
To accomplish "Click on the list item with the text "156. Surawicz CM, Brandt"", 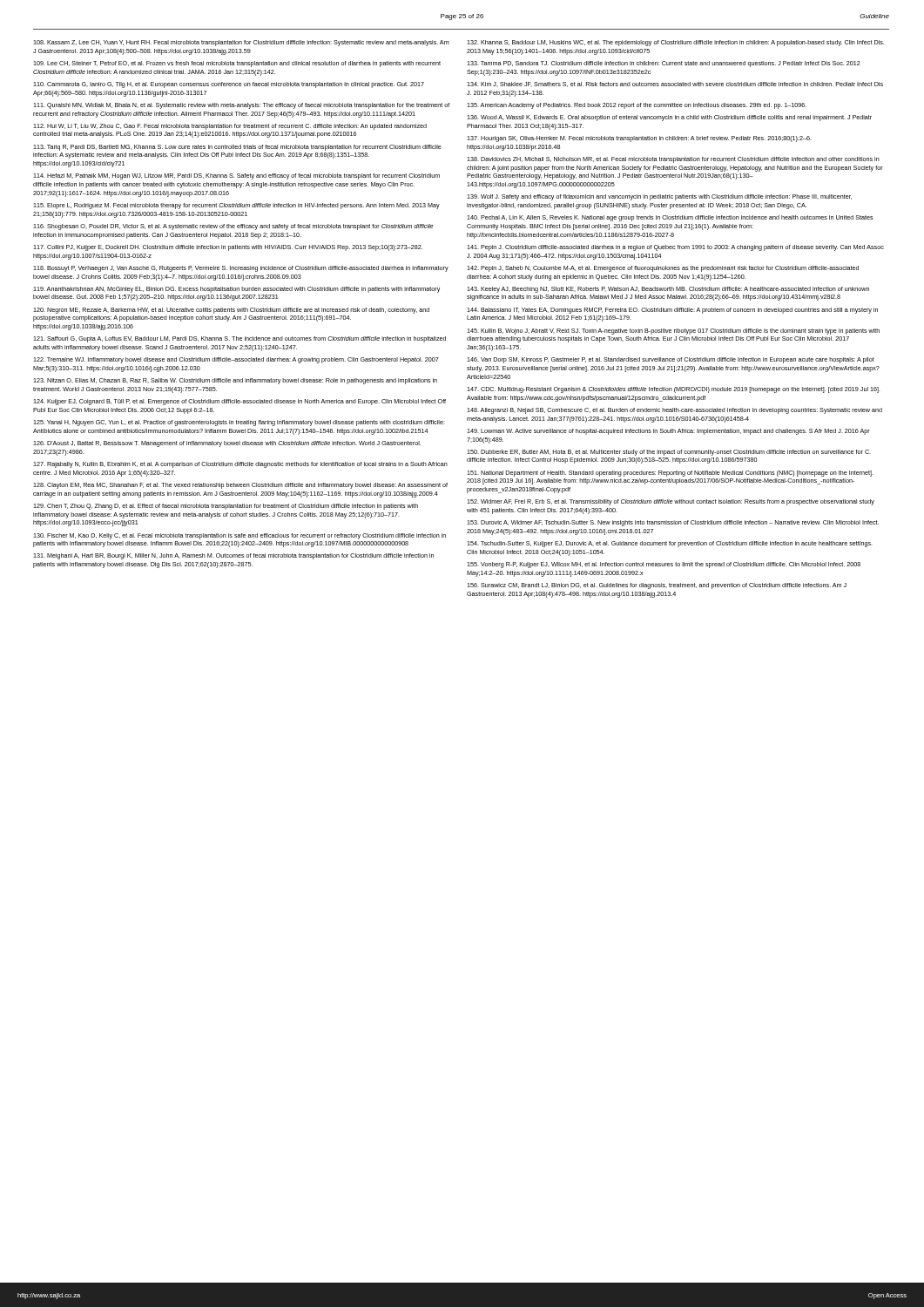I will click(657, 589).
